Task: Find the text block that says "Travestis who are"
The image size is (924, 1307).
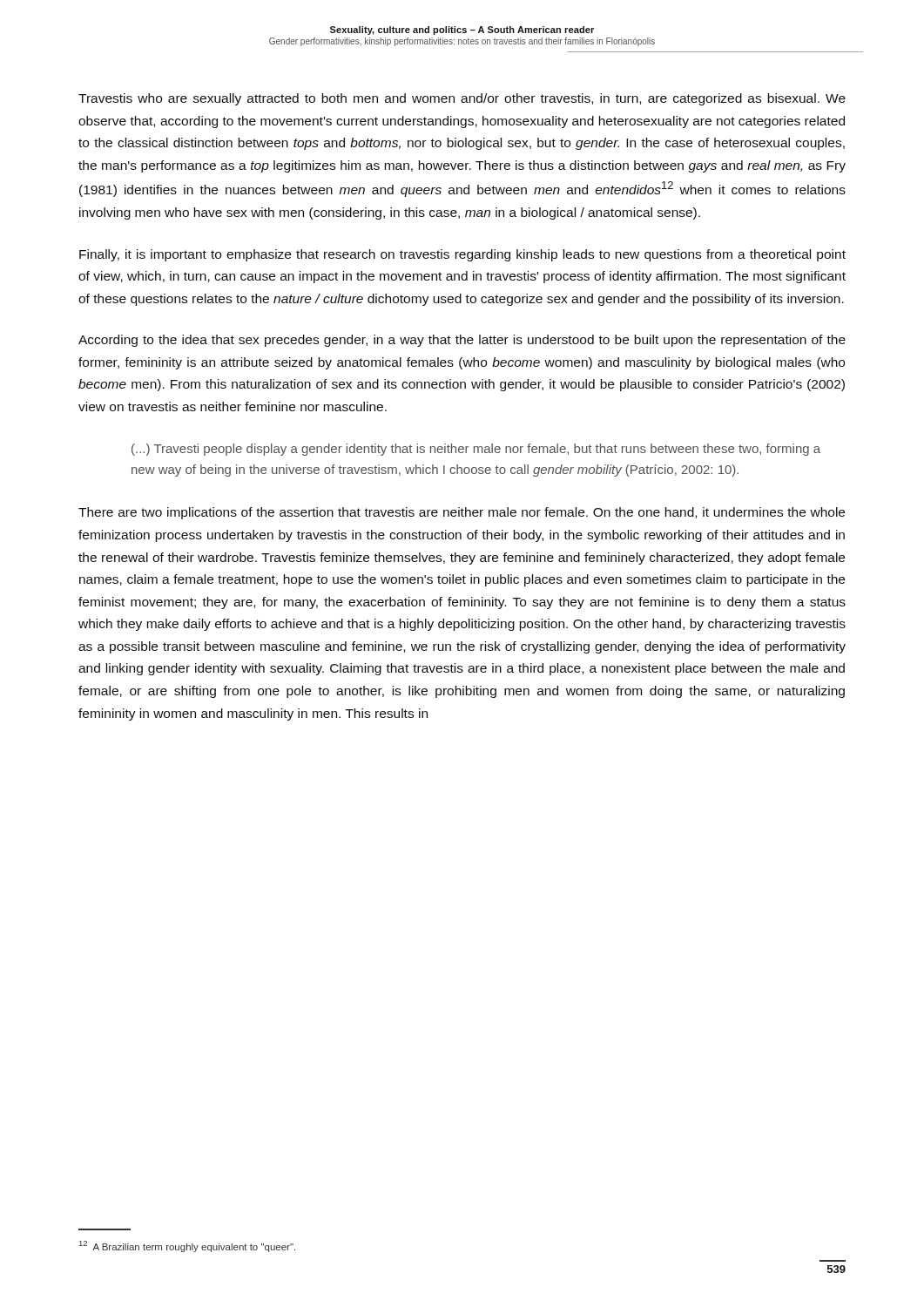Action: (x=462, y=155)
